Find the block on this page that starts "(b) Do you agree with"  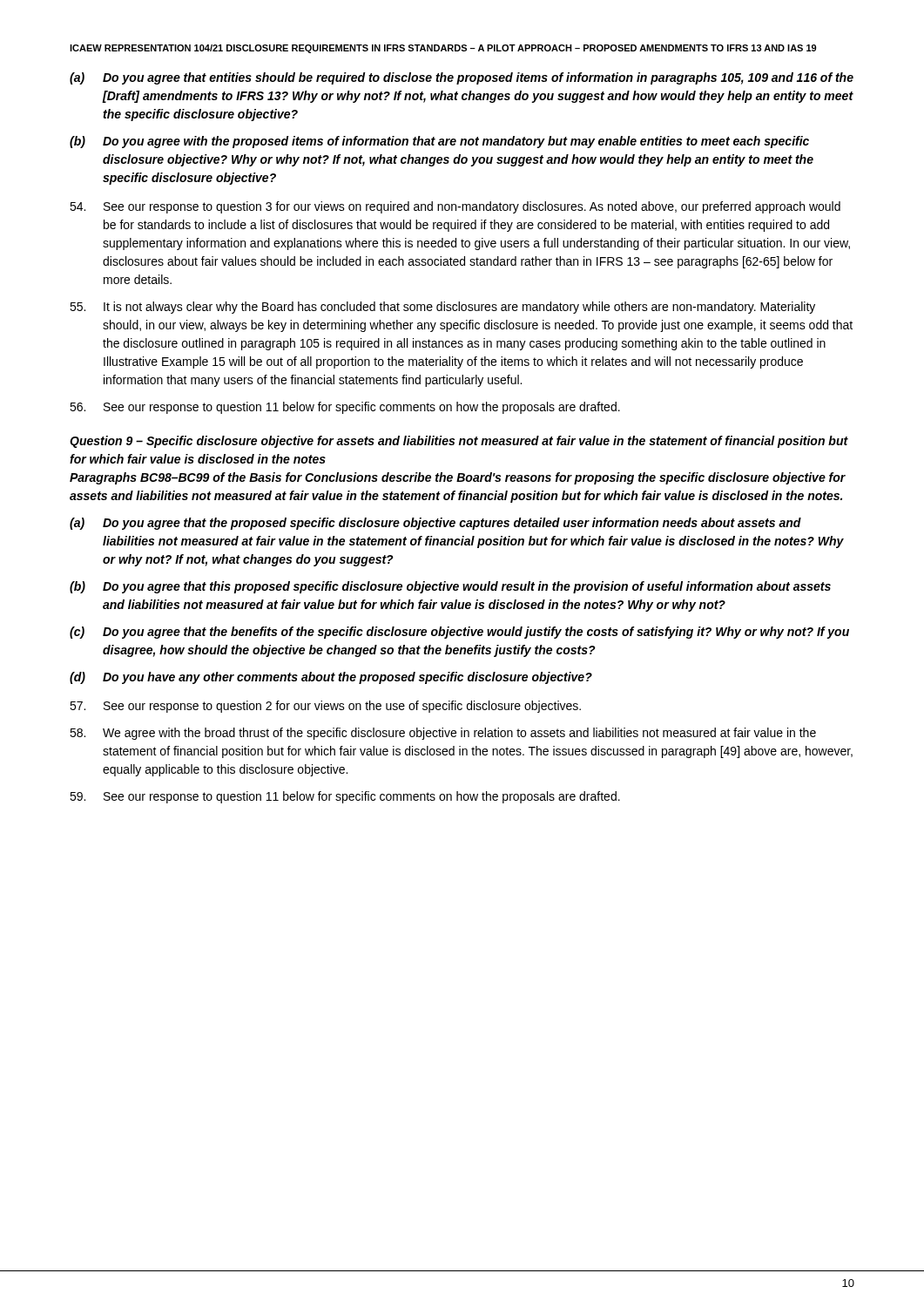(462, 160)
